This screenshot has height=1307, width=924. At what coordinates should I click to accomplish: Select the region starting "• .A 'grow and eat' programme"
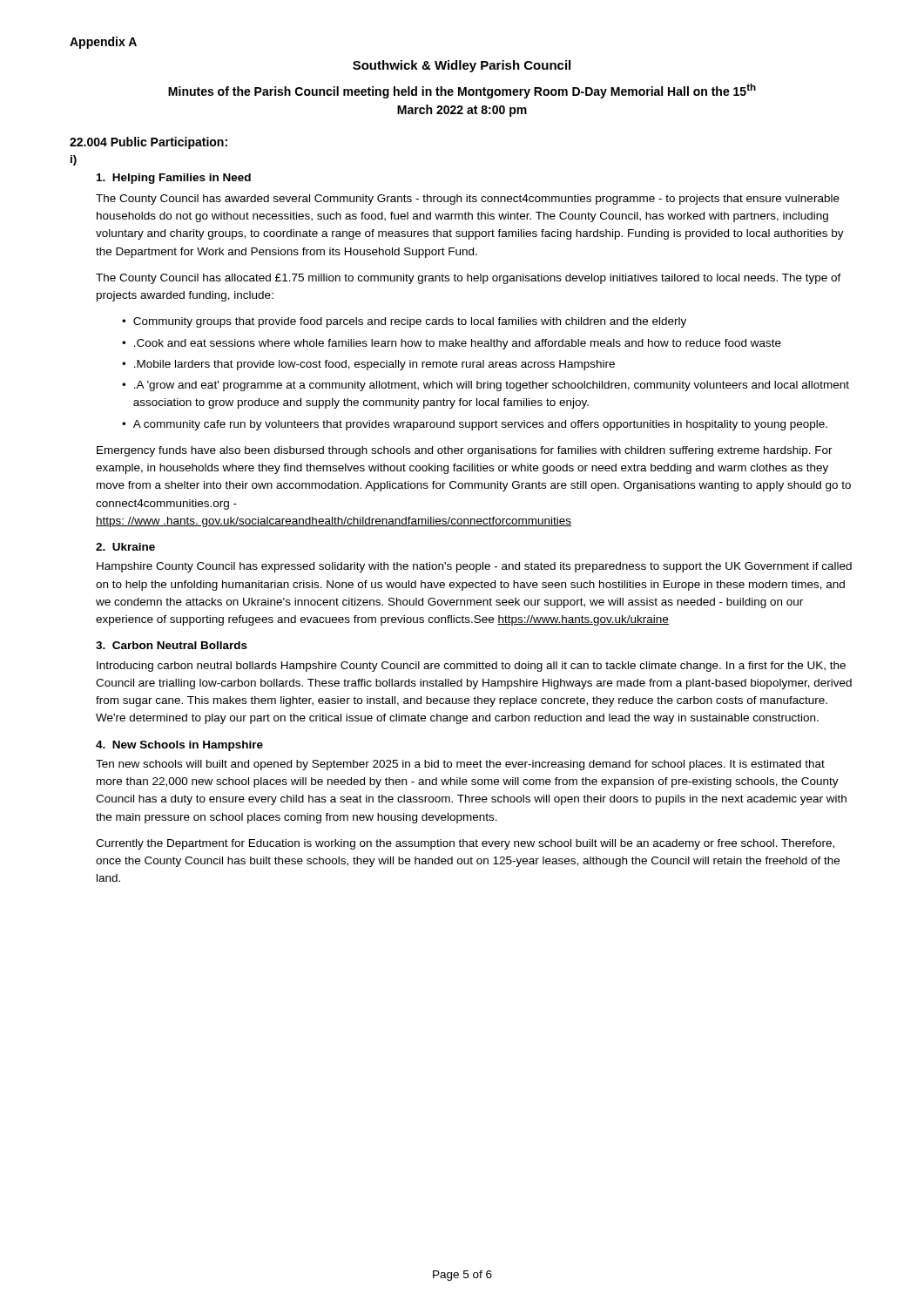click(x=488, y=394)
